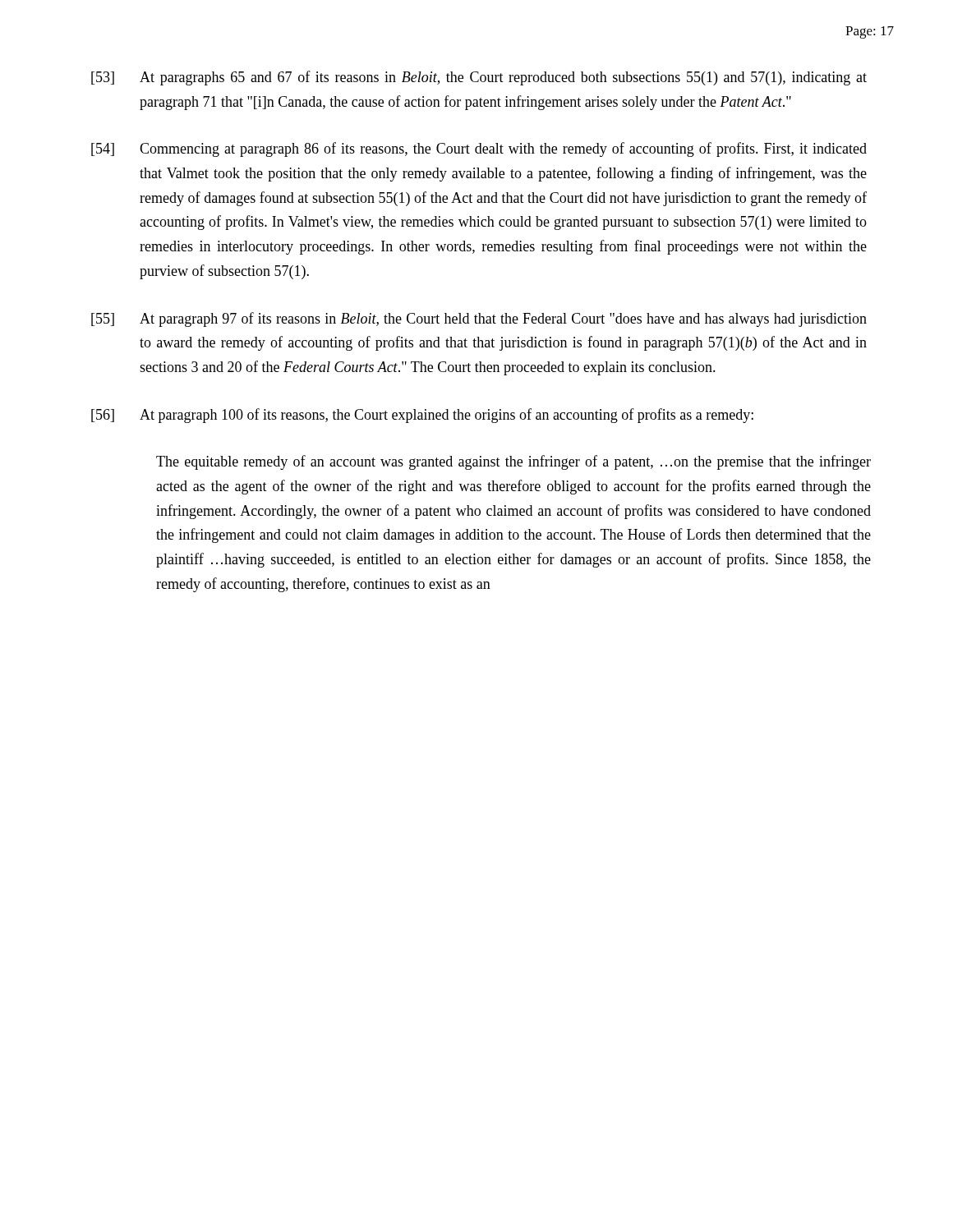Viewport: 953px width, 1232px height.
Task: Click on the passage starting "The equitable remedy of an account was granted"
Action: (513, 523)
